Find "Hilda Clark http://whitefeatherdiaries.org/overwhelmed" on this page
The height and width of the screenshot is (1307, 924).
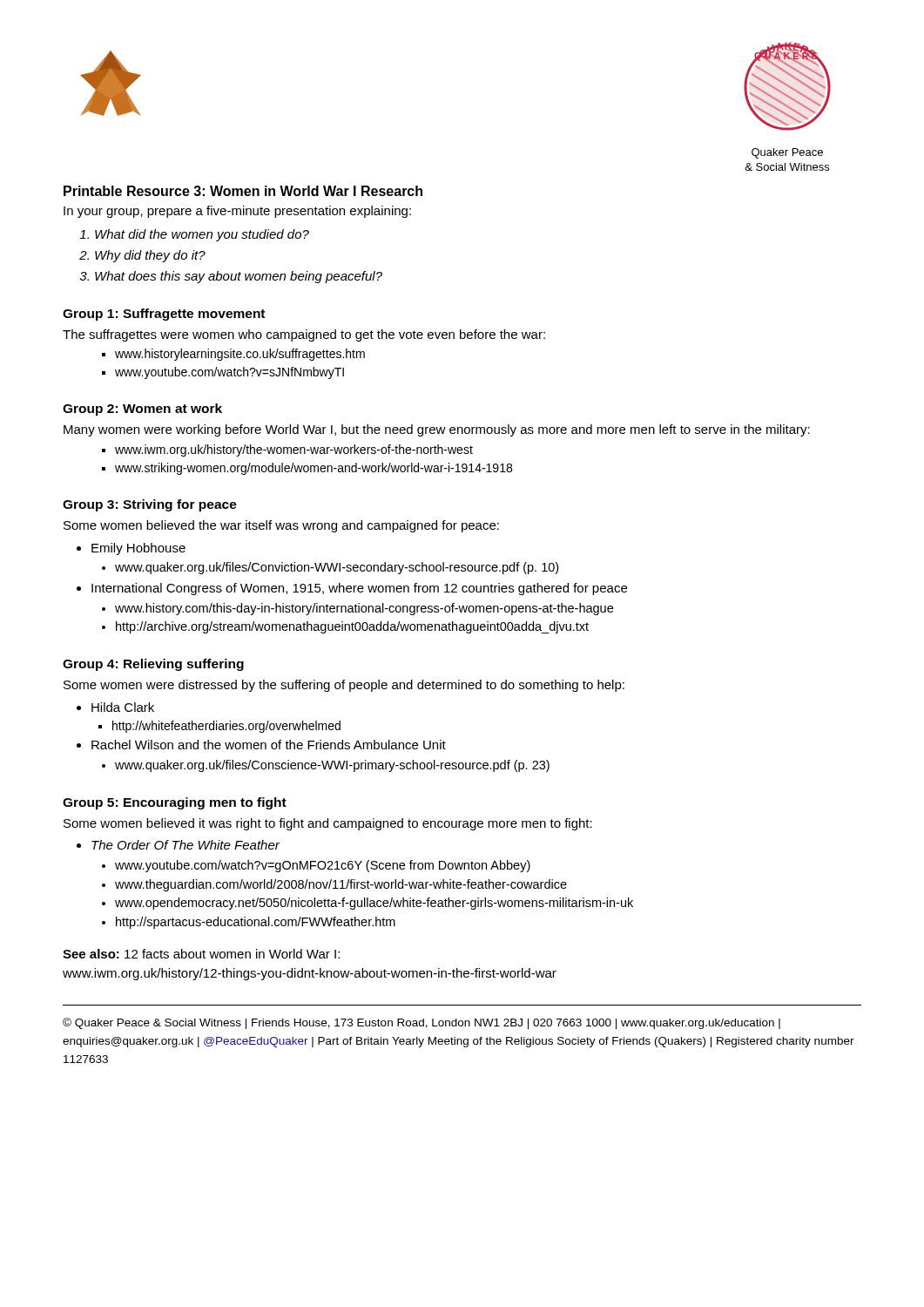(123, 707)
